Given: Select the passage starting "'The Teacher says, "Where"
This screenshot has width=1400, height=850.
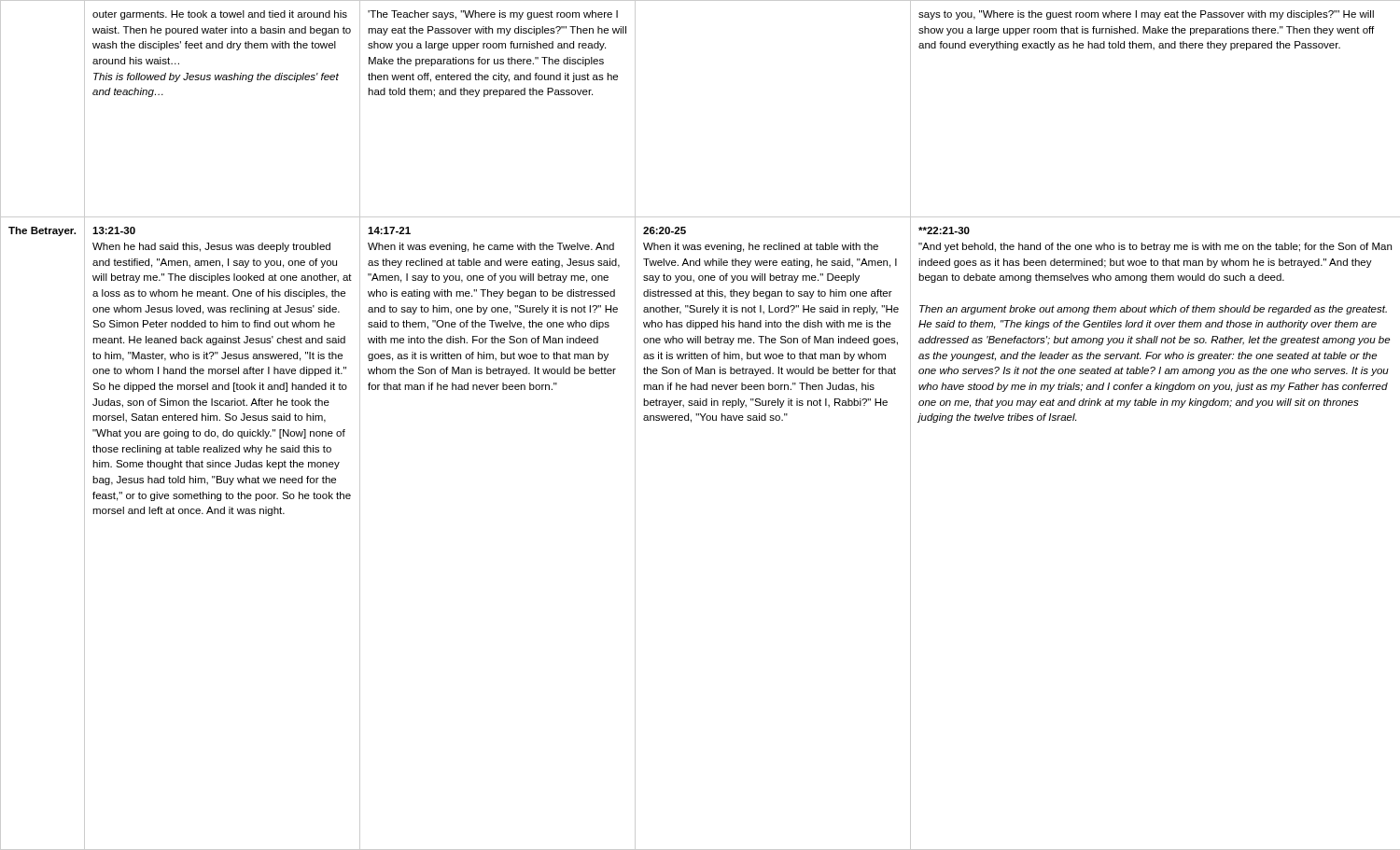Looking at the screenshot, I should point(497,53).
